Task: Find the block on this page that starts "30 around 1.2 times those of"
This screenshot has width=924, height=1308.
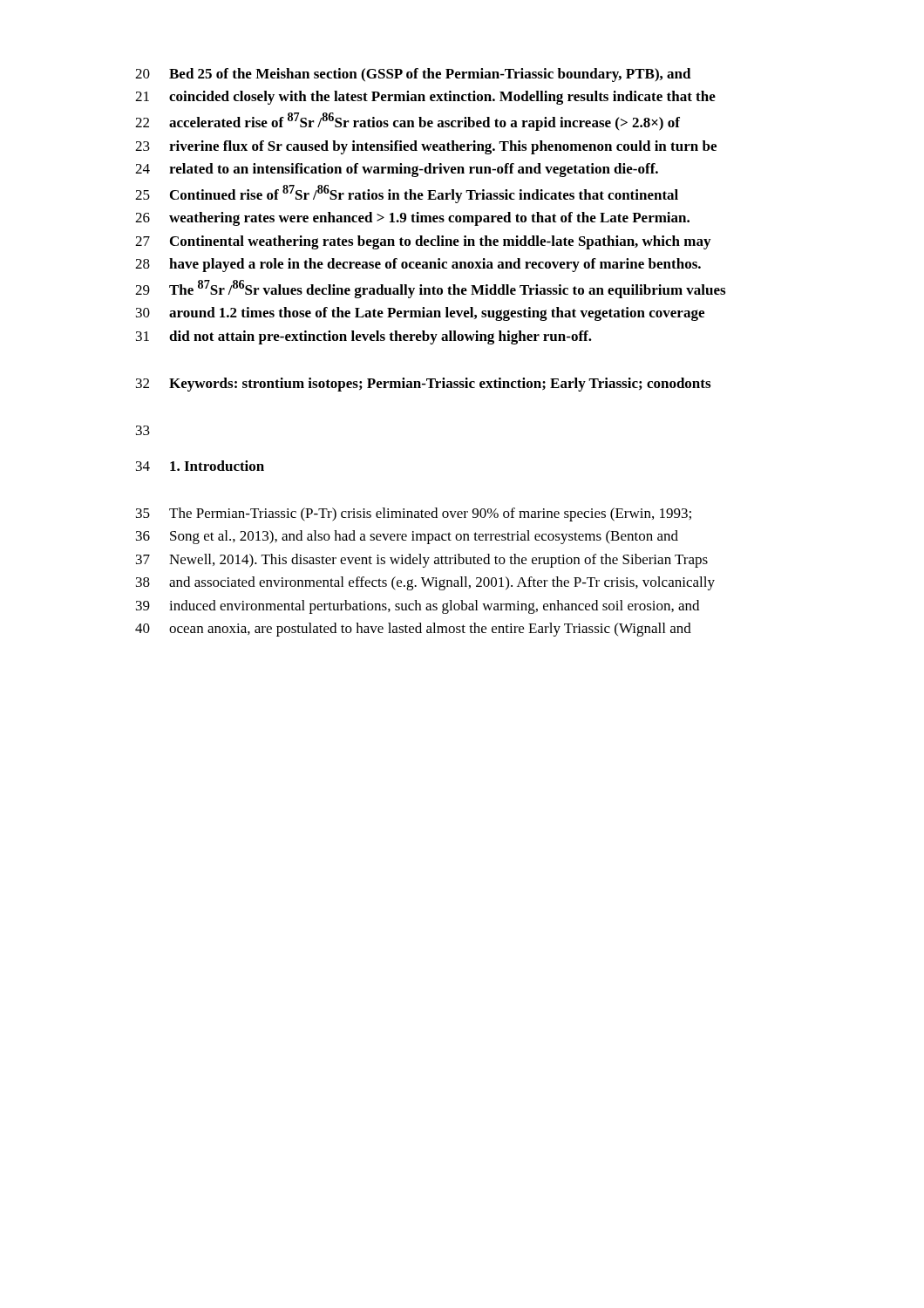Action: point(475,314)
